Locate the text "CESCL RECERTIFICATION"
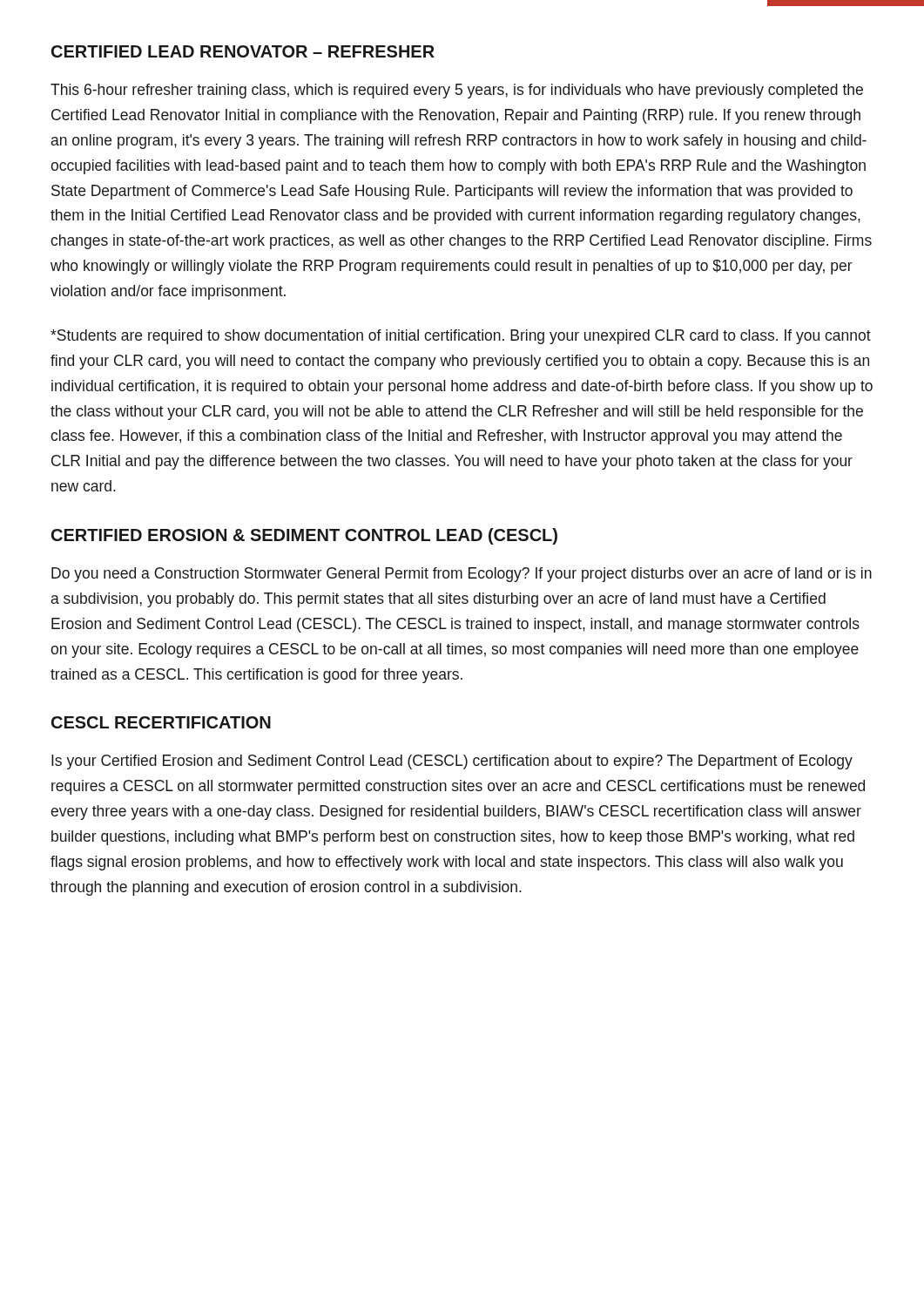Viewport: 924px width, 1307px height. coord(161,723)
